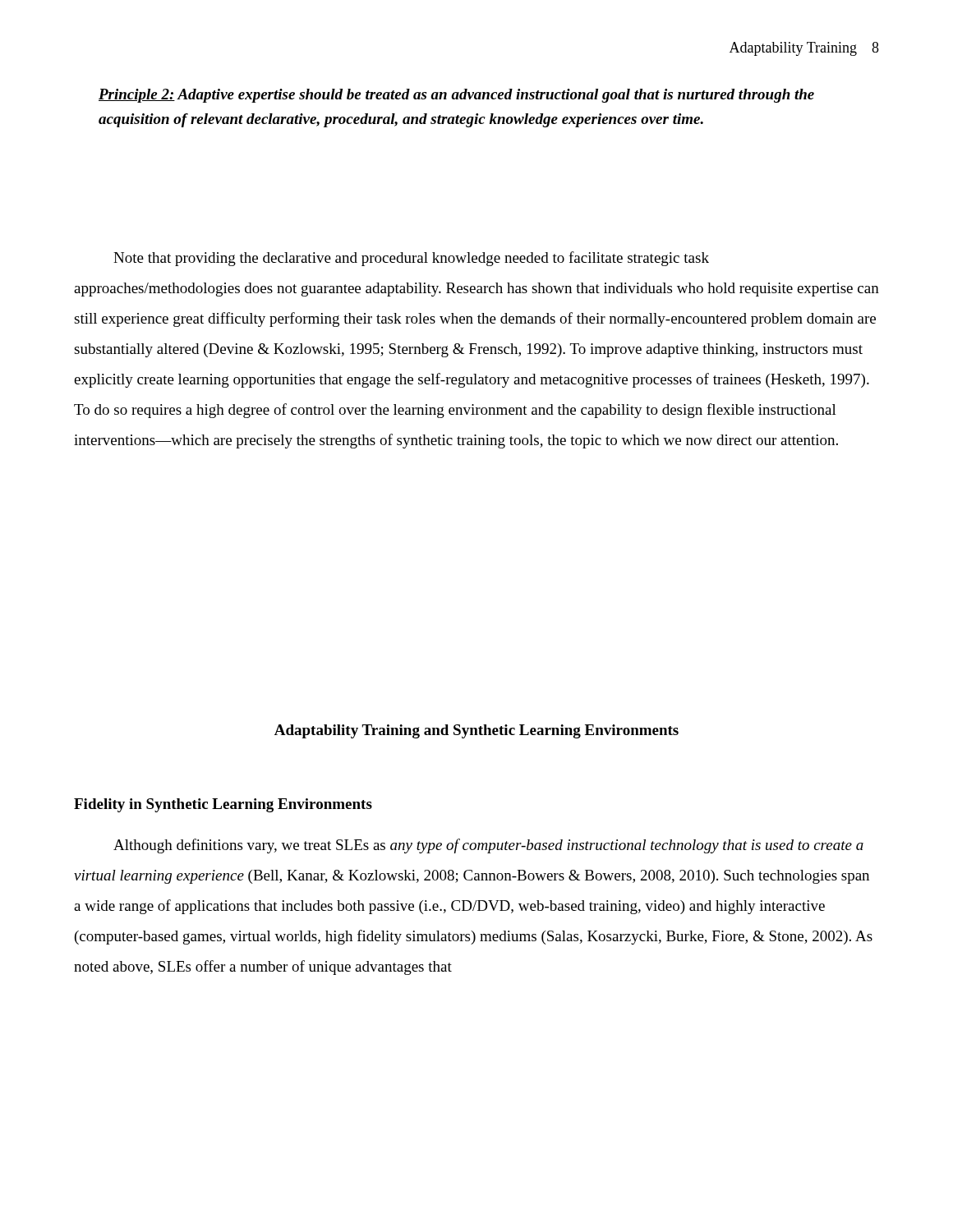953x1232 pixels.
Task: Point to the section header beginning "Principle 2: Adaptive expertise should"
Action: tap(456, 107)
